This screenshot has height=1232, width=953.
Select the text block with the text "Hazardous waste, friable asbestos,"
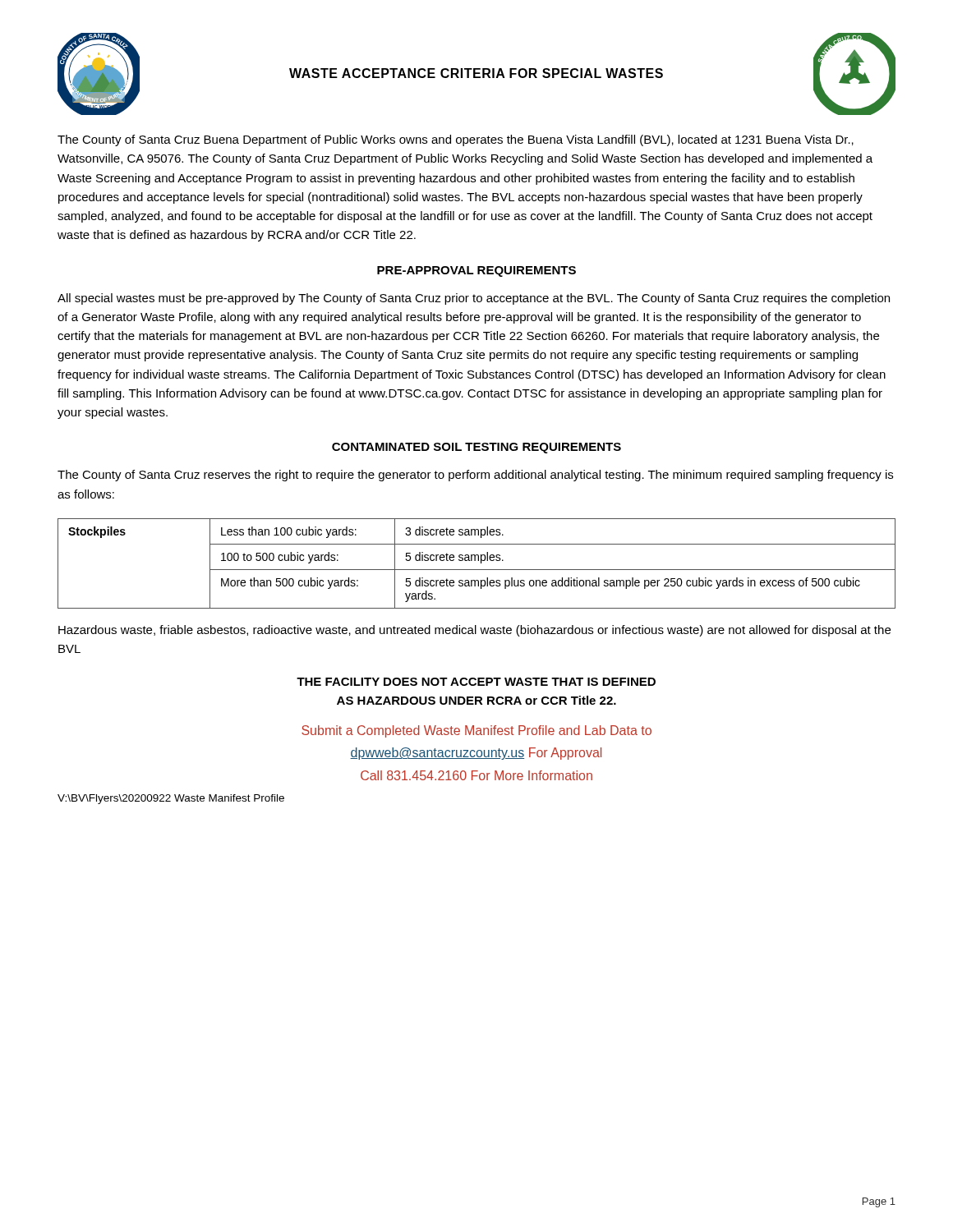coord(474,639)
